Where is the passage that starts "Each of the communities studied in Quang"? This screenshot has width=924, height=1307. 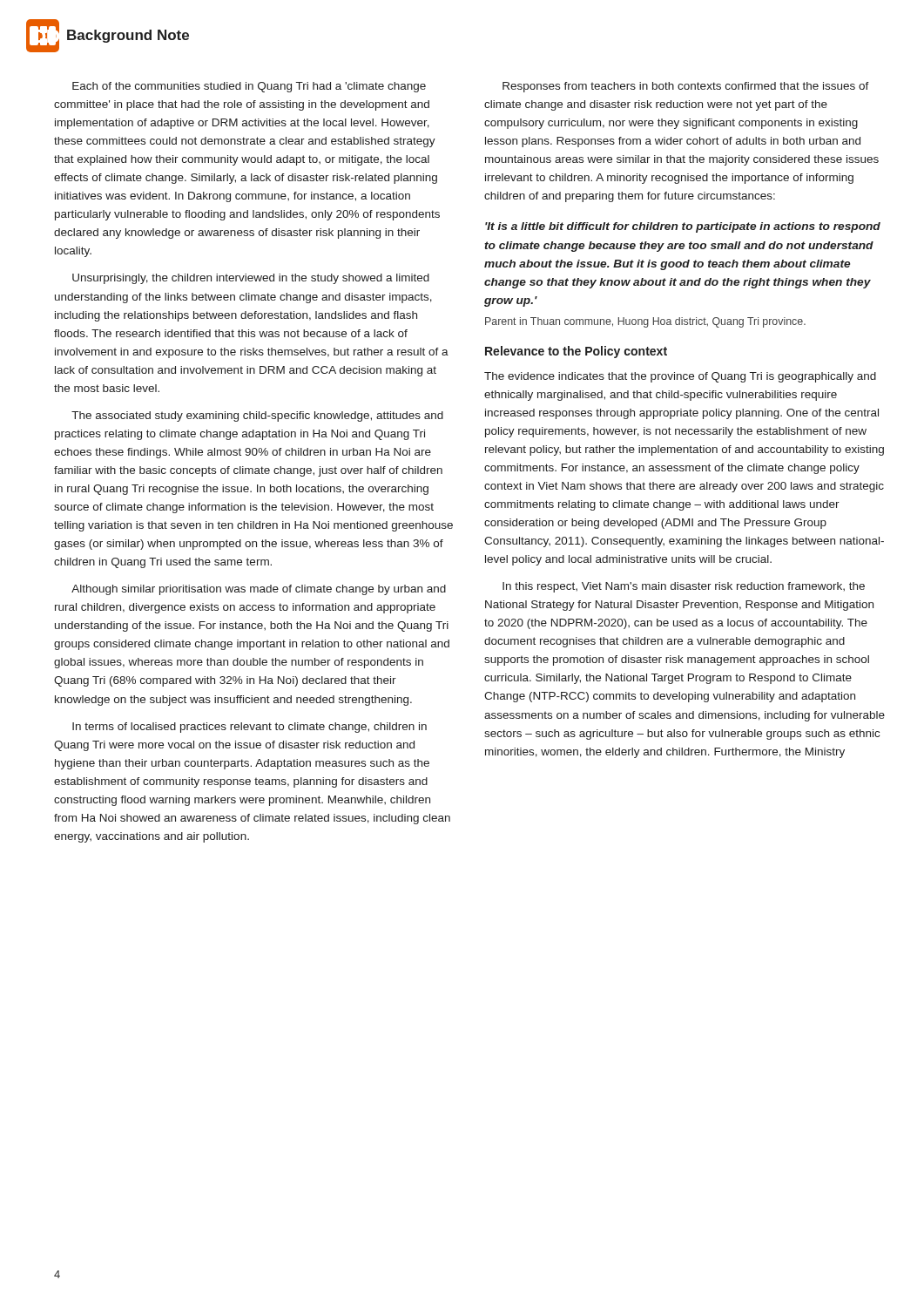[247, 168]
